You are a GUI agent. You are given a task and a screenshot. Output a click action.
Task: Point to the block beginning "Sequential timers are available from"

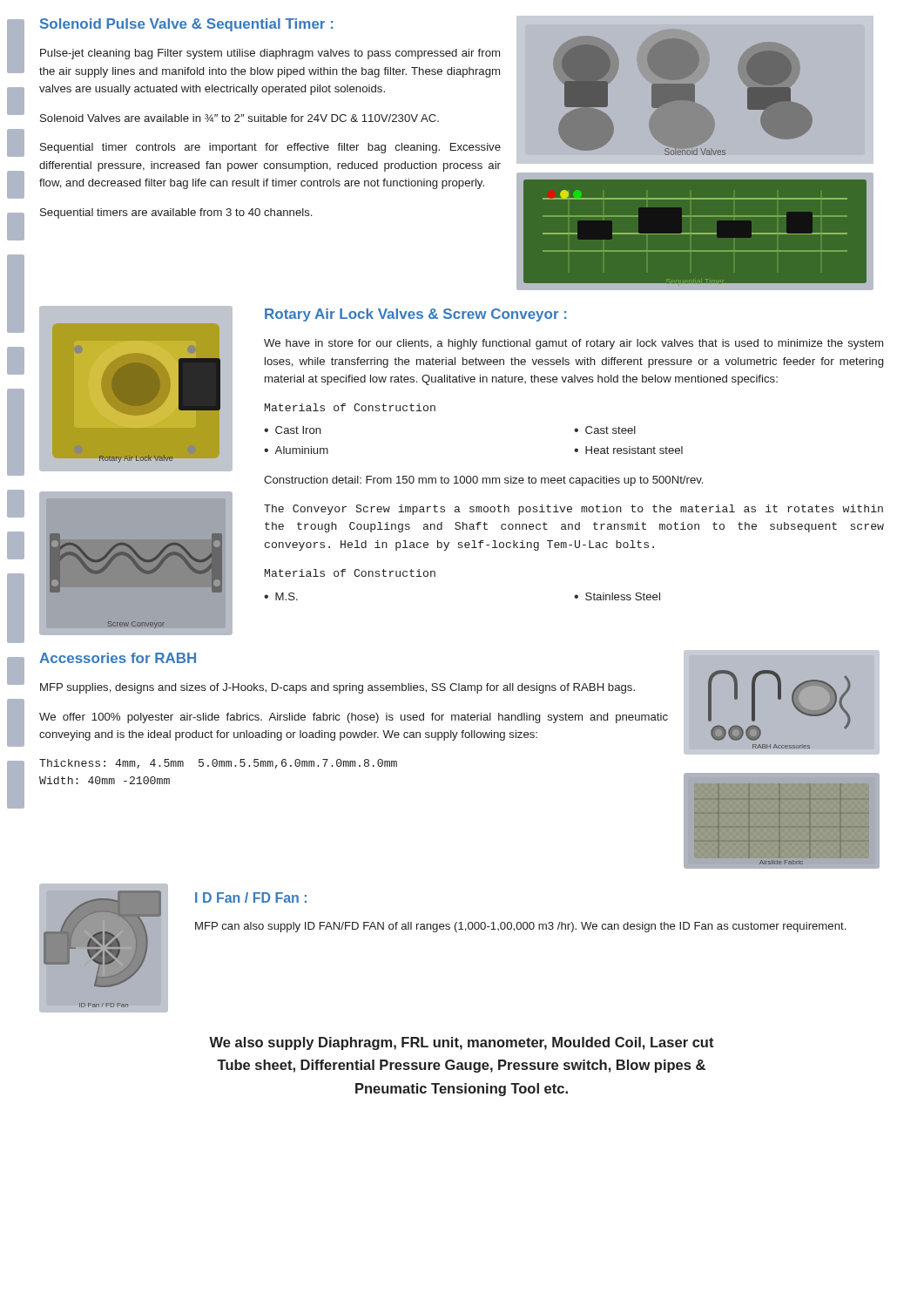270,213
